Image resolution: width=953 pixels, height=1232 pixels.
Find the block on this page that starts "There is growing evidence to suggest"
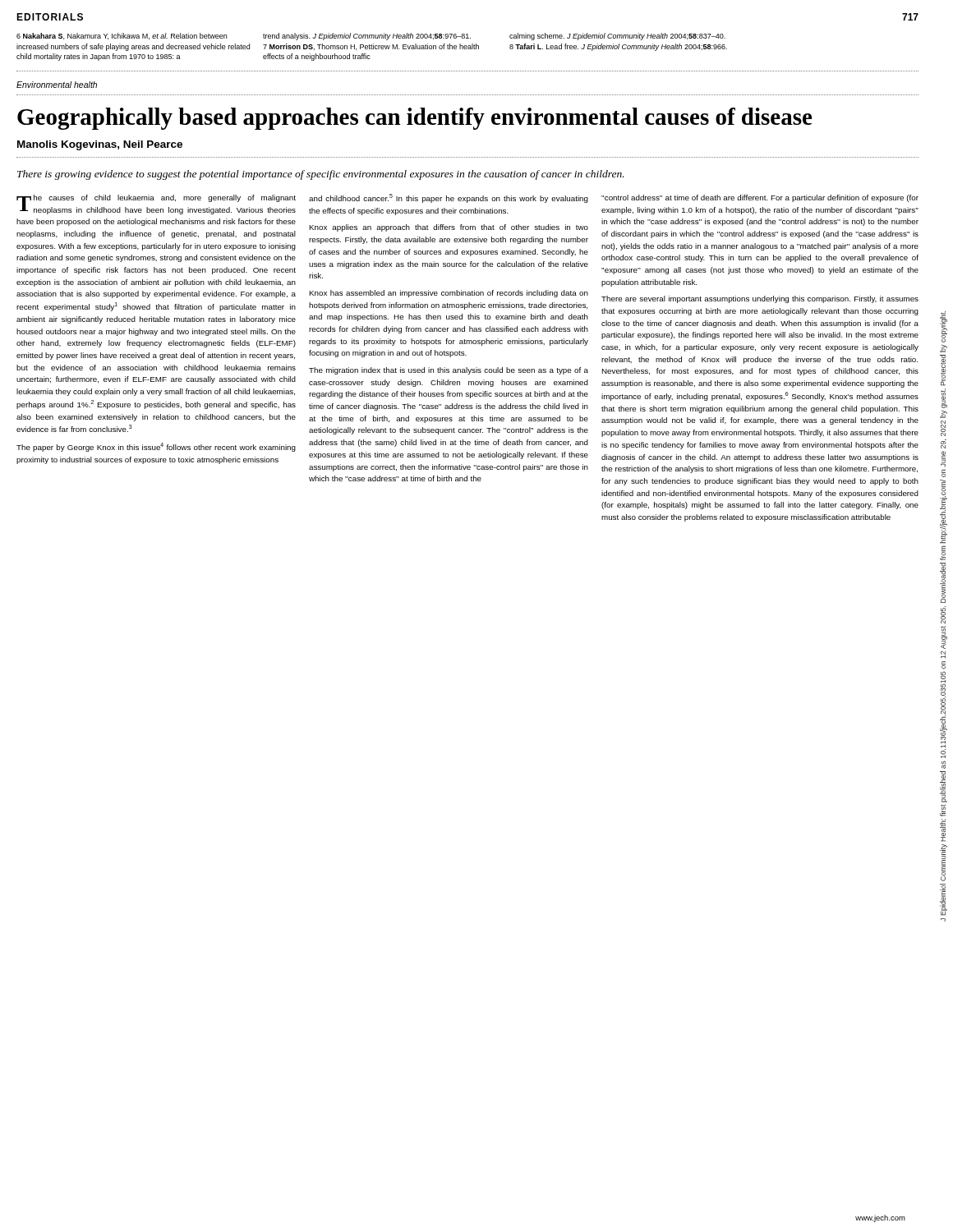click(x=321, y=174)
